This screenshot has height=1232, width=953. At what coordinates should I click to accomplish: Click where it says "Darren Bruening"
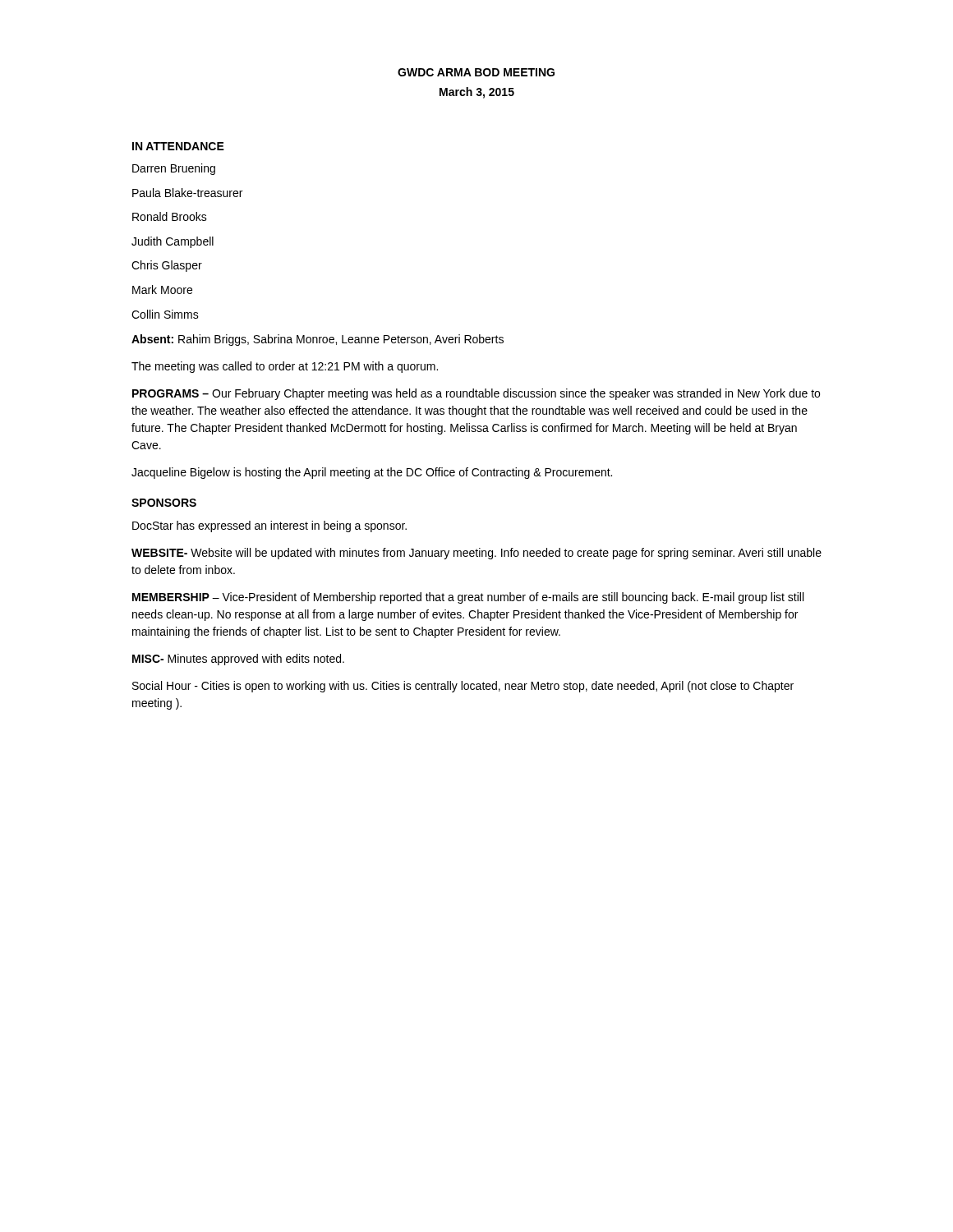click(174, 168)
